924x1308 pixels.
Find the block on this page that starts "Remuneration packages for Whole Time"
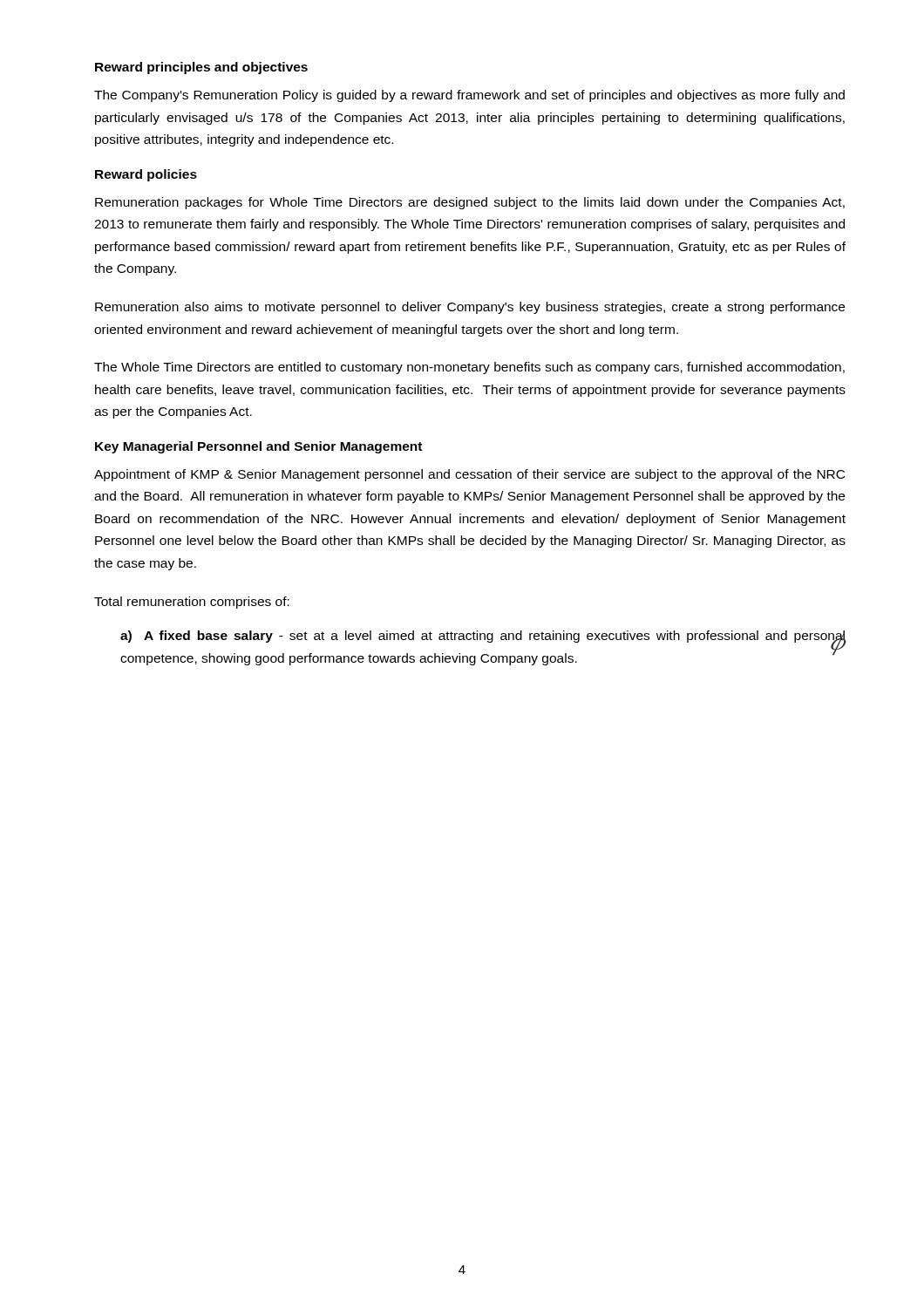click(470, 235)
